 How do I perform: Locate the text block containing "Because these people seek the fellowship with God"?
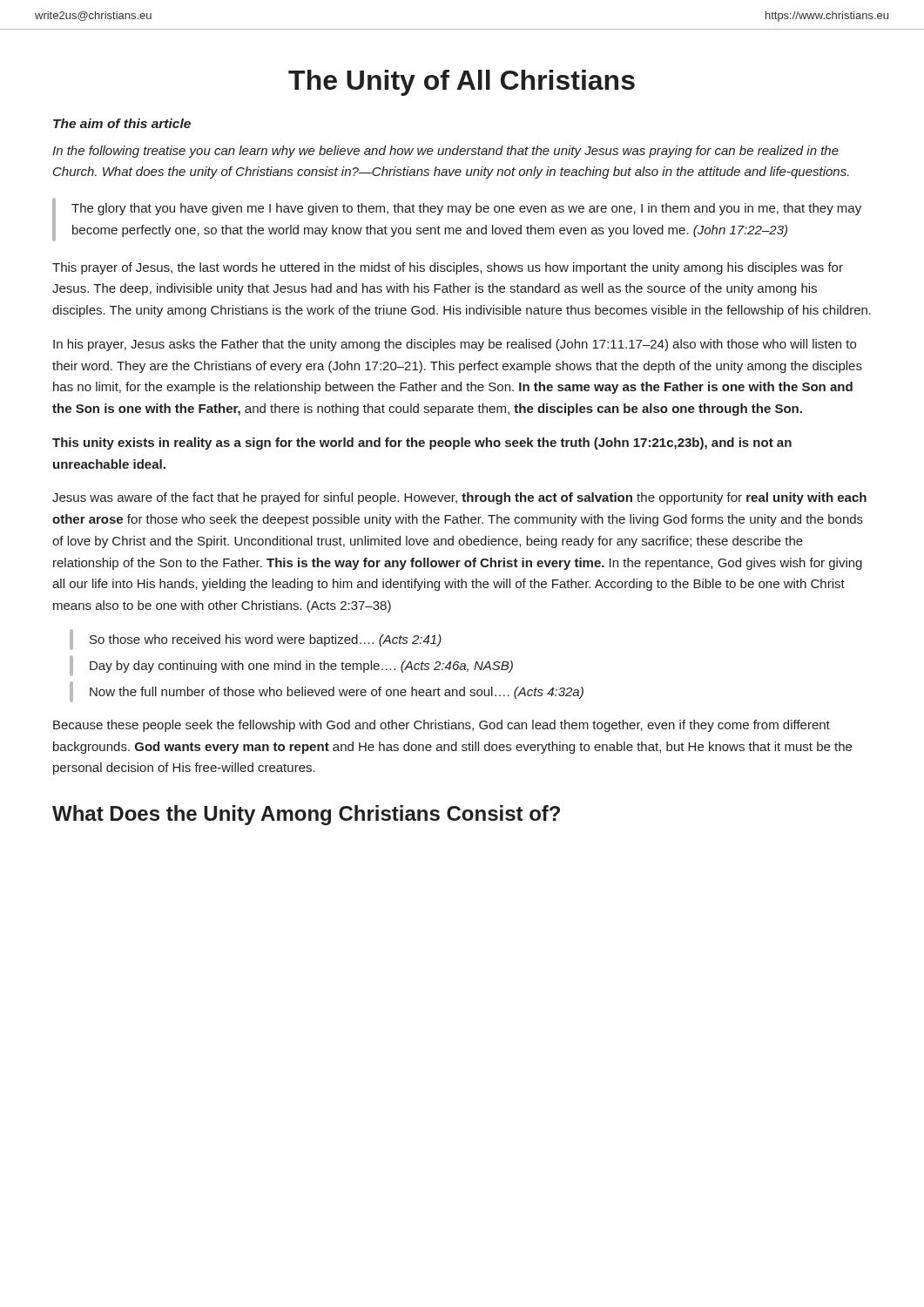coord(452,746)
